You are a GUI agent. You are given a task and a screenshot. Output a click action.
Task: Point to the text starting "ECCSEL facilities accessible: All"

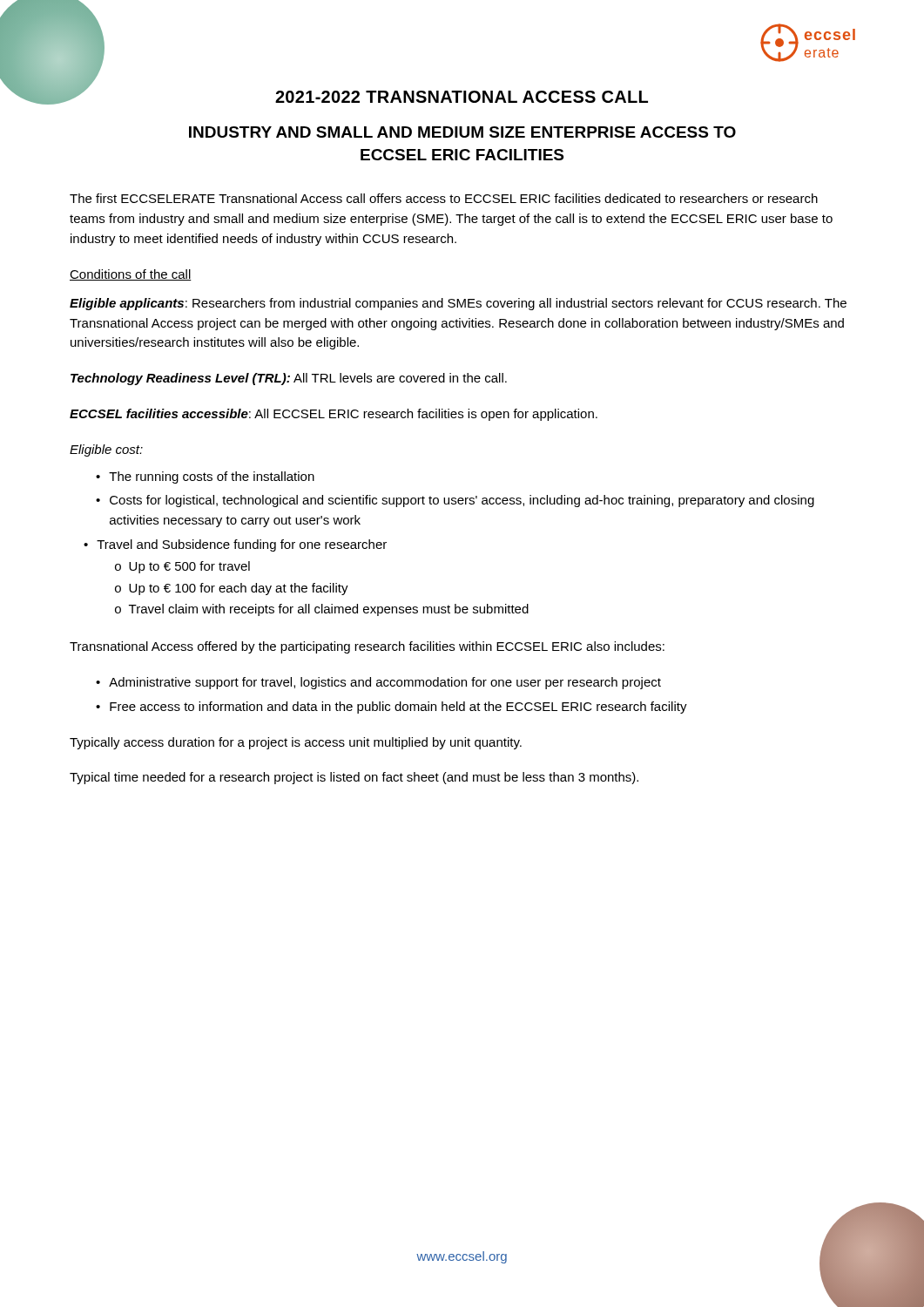[x=334, y=413]
